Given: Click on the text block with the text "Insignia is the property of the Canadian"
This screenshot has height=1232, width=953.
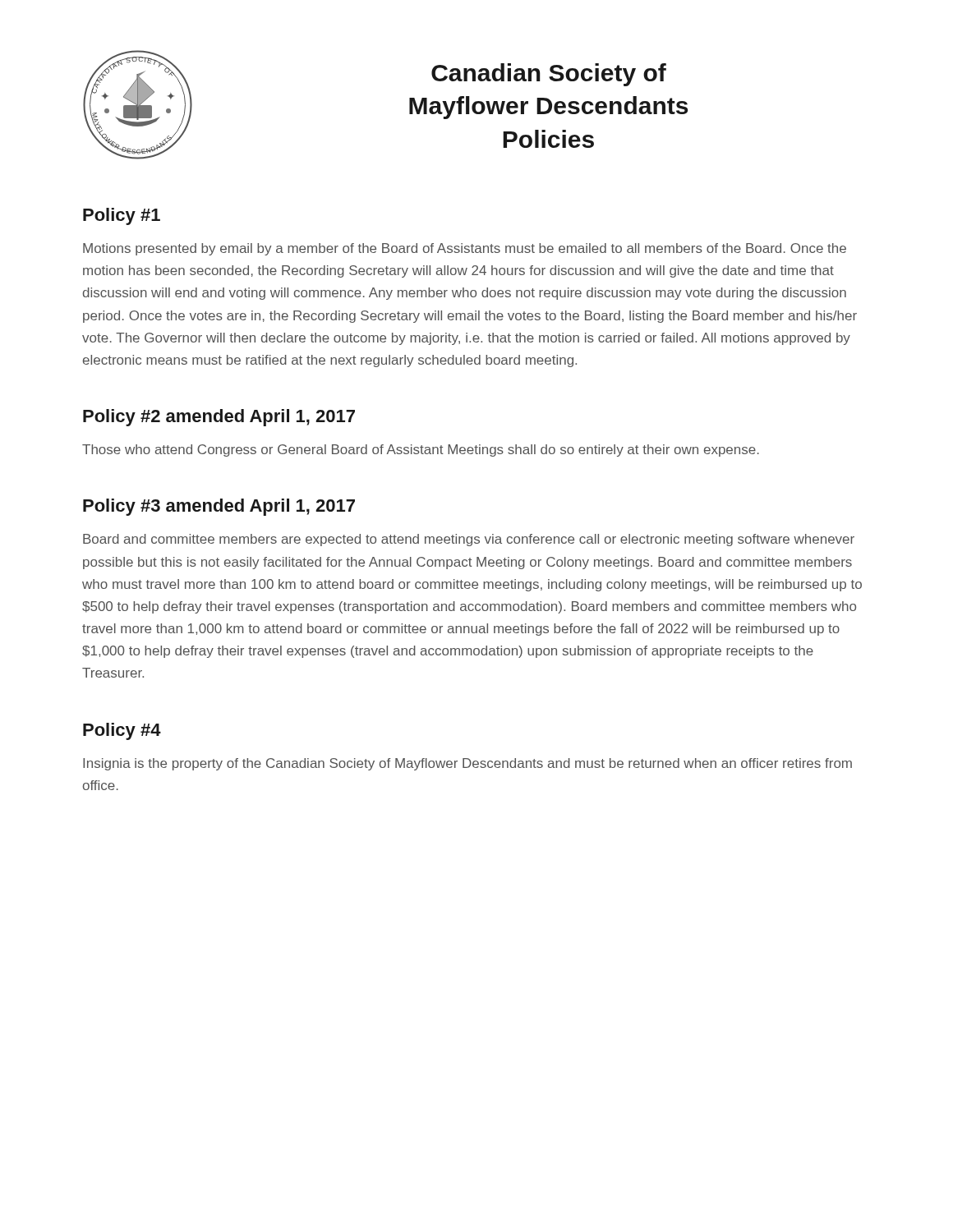Looking at the screenshot, I should (467, 774).
